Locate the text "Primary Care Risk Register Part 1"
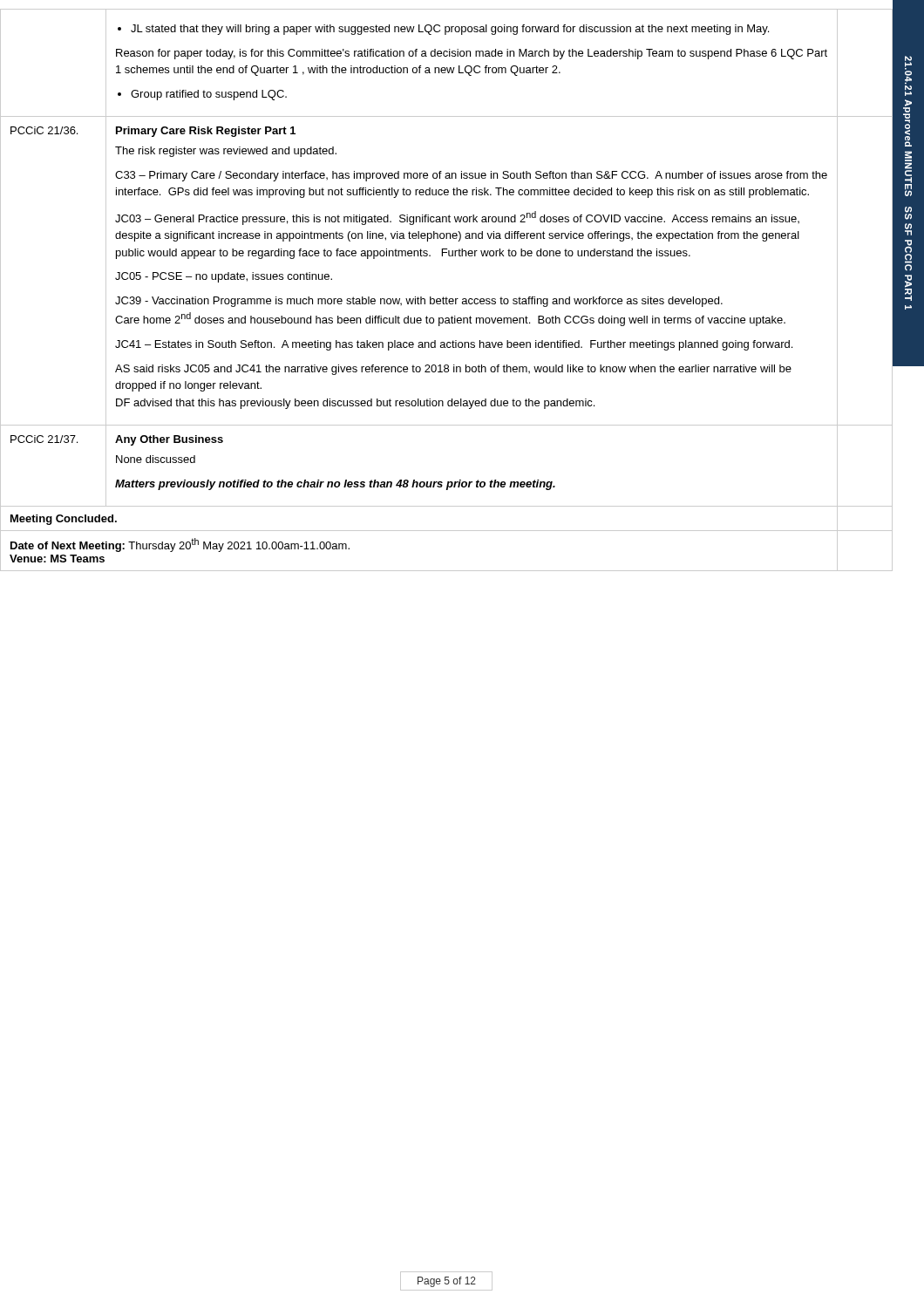Image resolution: width=924 pixels, height=1308 pixels. (x=205, y=130)
